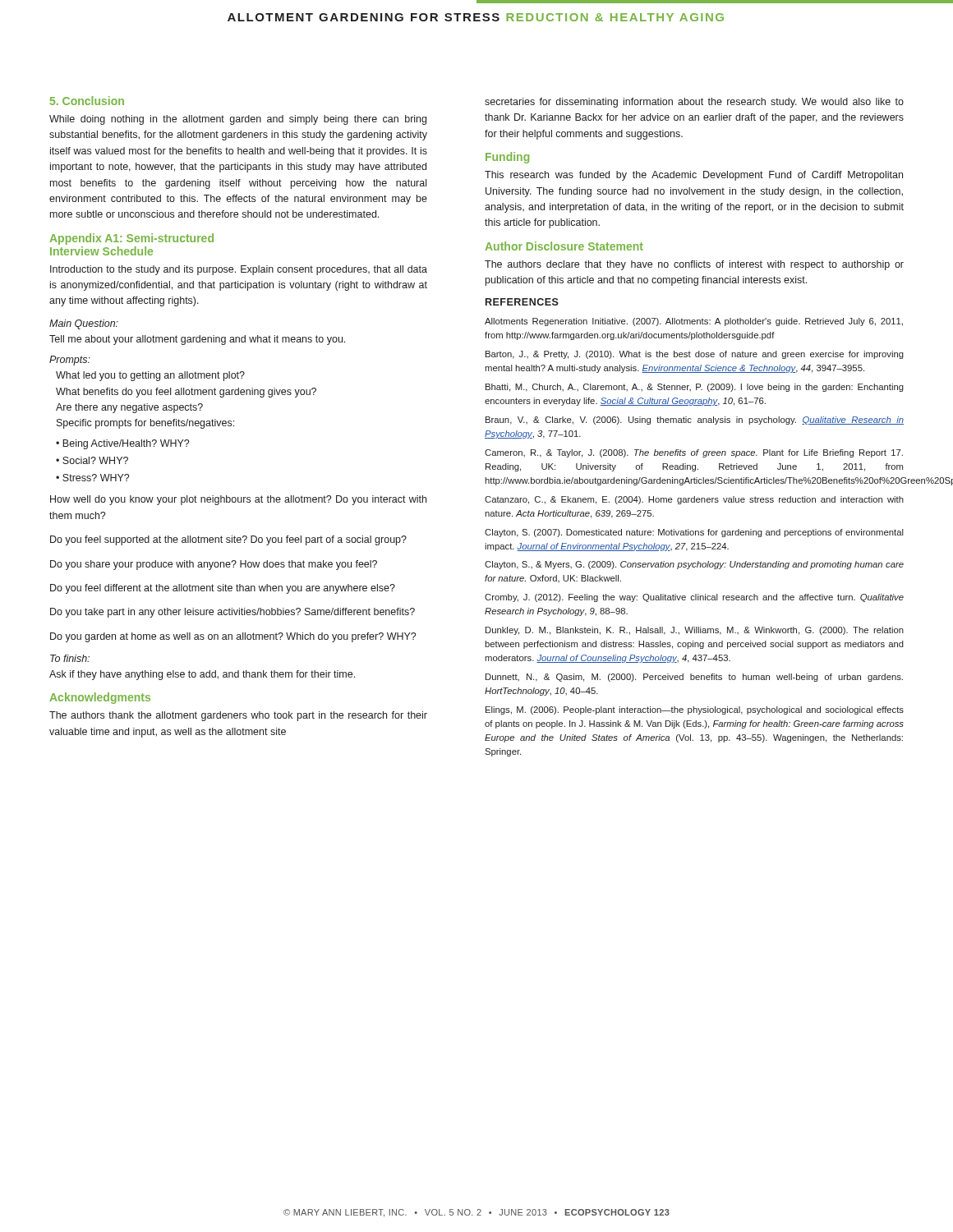Select the list item containing "Are there any negative aspects?"

130,407
